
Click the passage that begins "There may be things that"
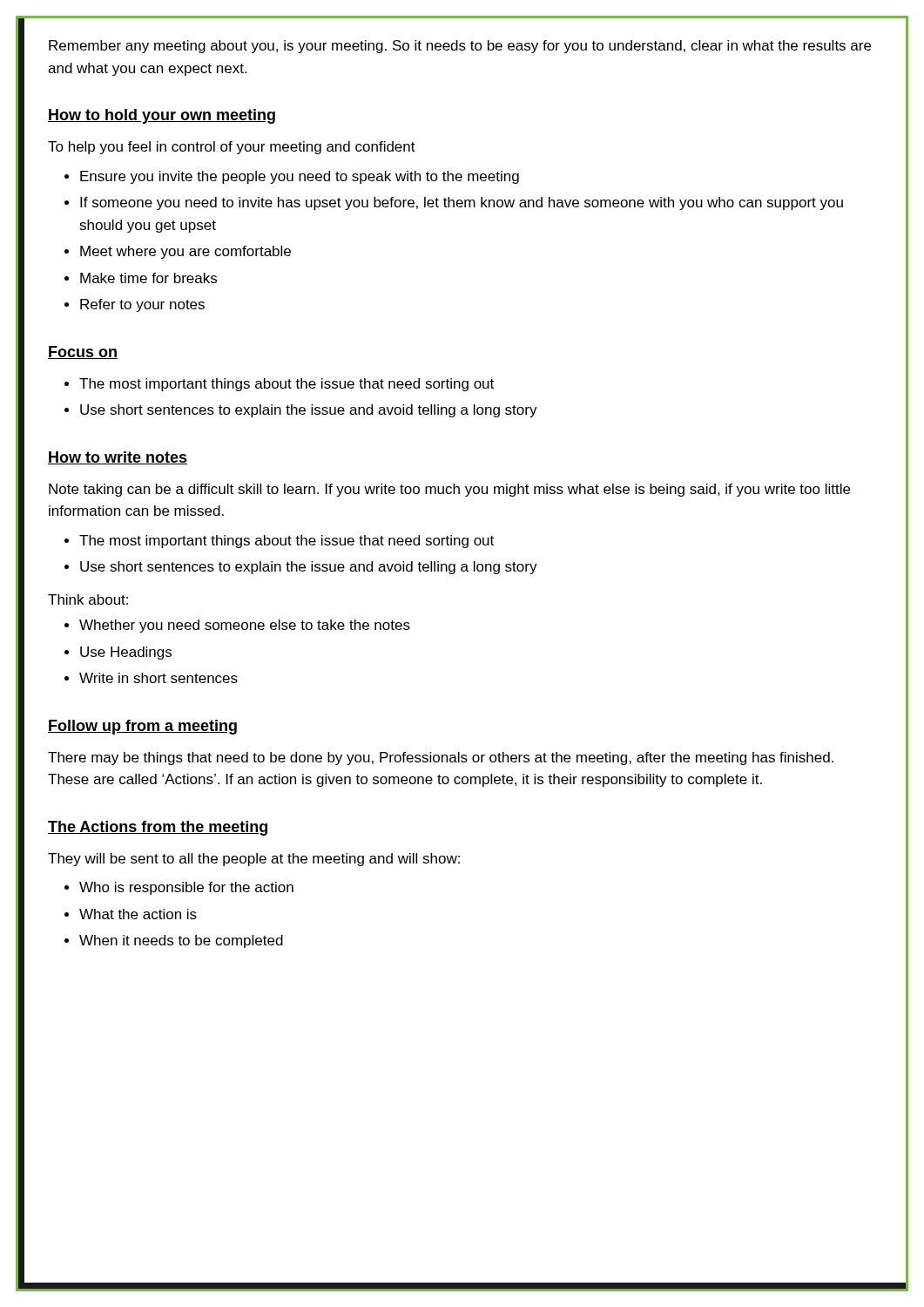pyautogui.click(x=441, y=768)
